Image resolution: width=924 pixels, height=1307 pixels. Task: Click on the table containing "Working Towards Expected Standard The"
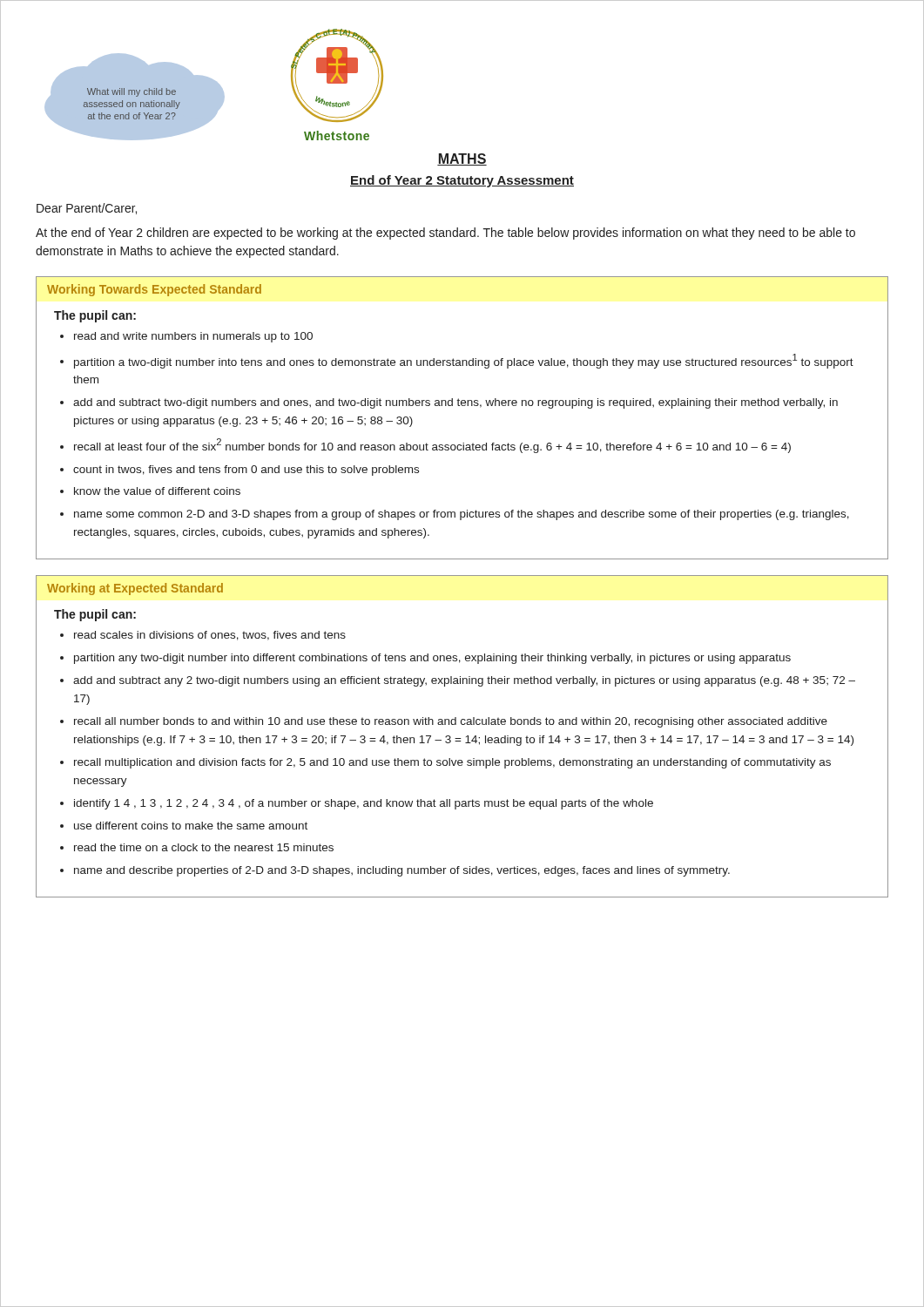click(462, 418)
